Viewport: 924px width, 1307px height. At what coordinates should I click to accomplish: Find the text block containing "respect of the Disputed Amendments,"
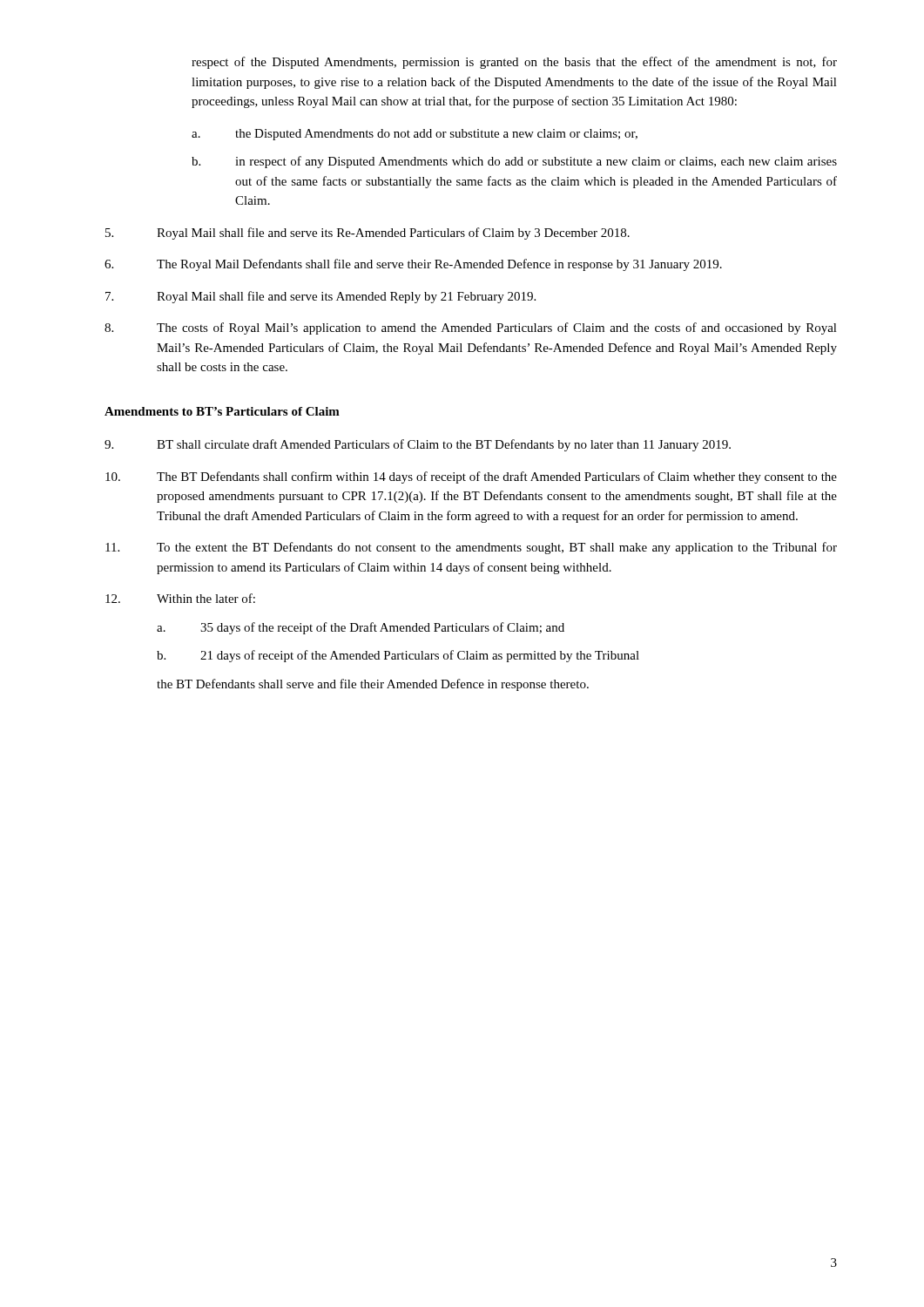(514, 81)
